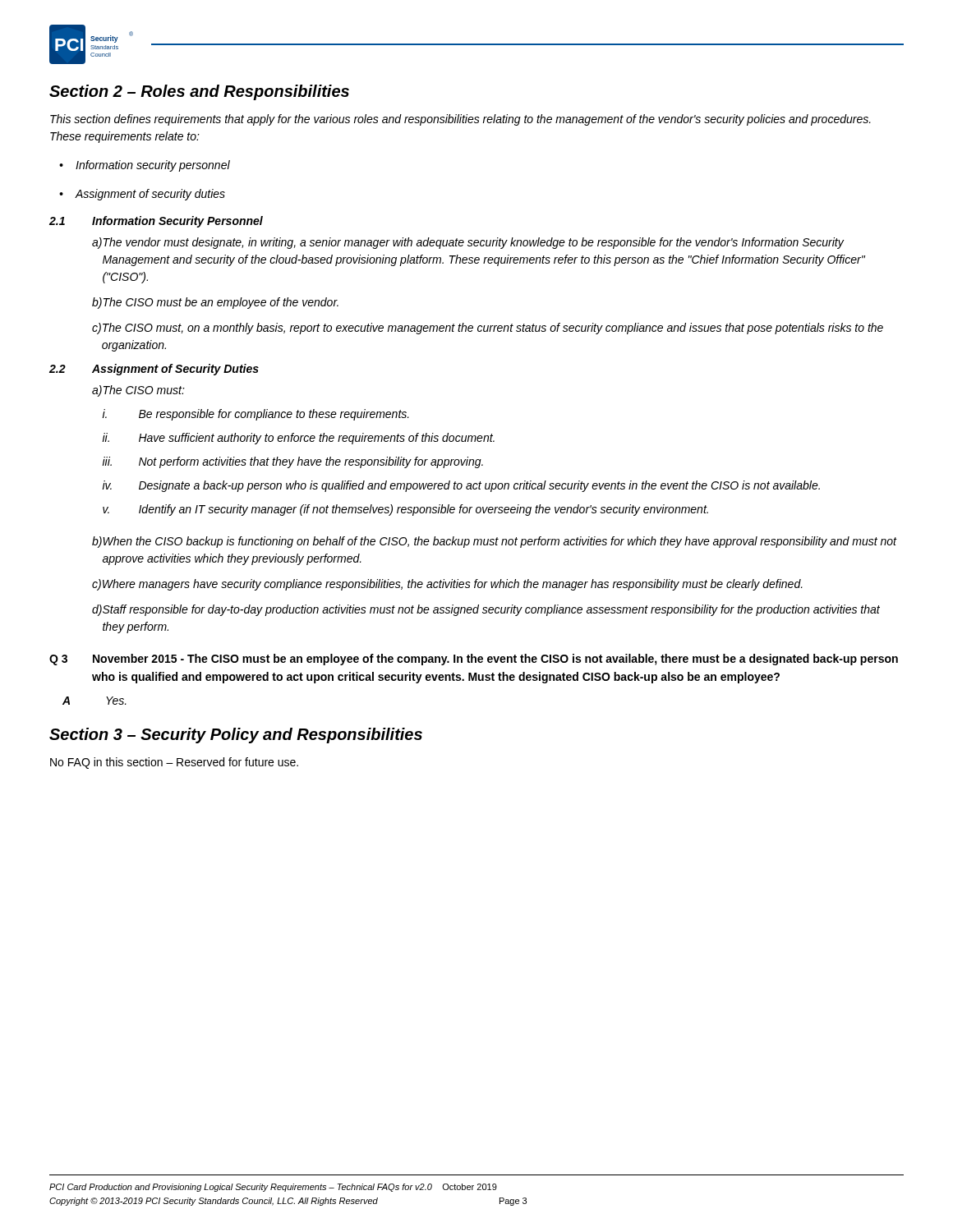Find the text block containing "a) The vendor must"
The width and height of the screenshot is (953, 1232).
pyautogui.click(x=468, y=243)
